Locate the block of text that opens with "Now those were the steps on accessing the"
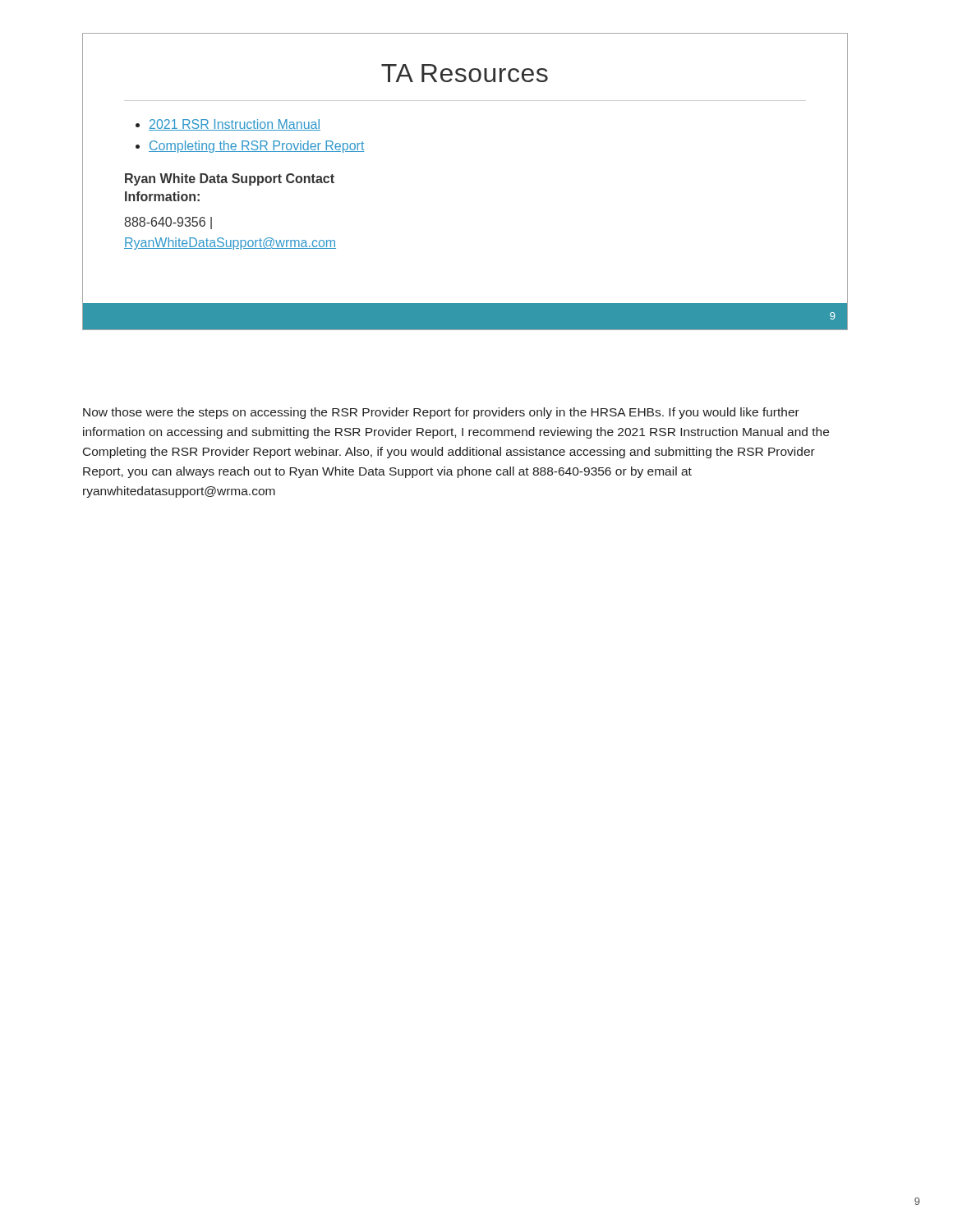 point(456,451)
